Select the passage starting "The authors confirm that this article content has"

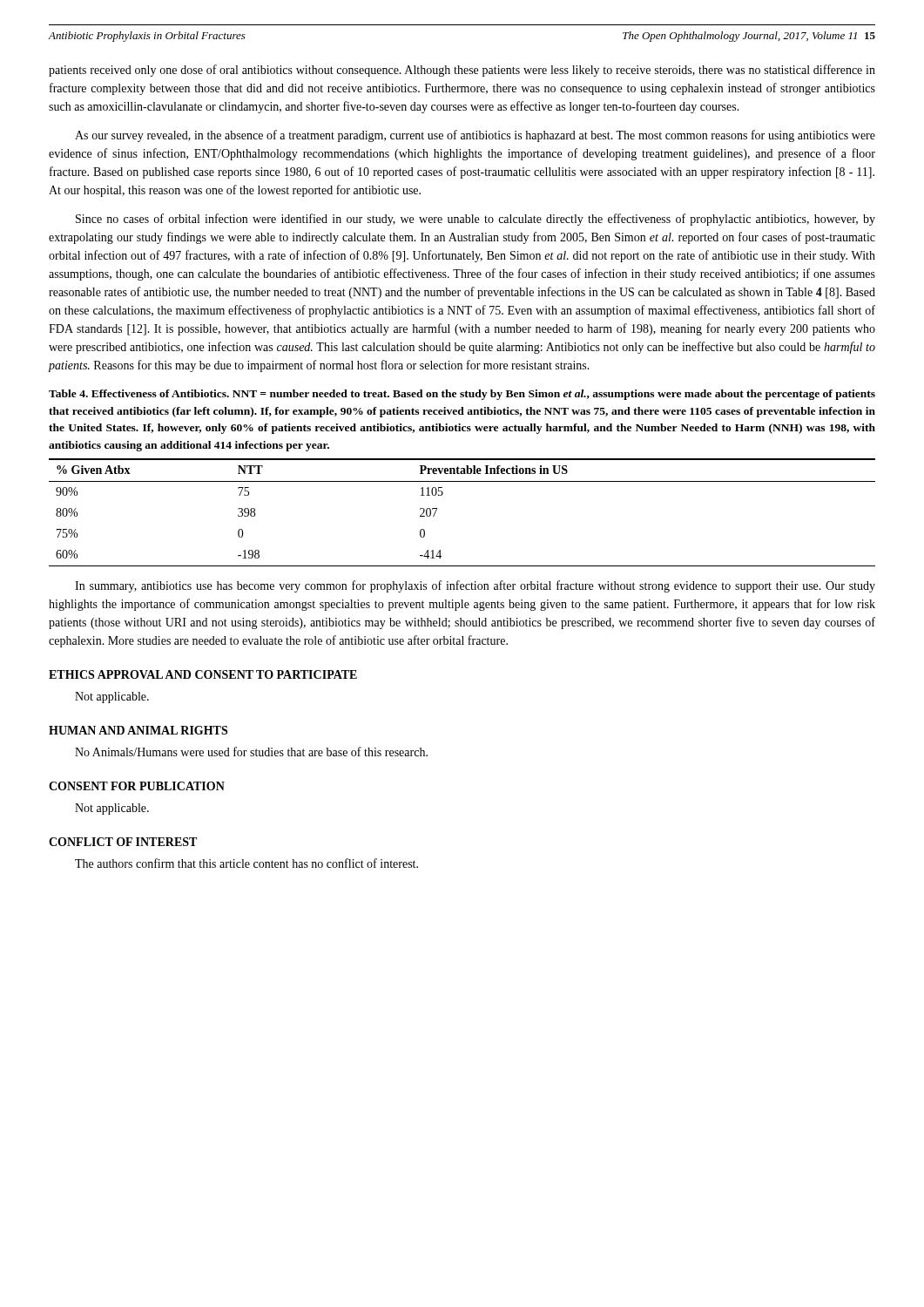tap(246, 863)
